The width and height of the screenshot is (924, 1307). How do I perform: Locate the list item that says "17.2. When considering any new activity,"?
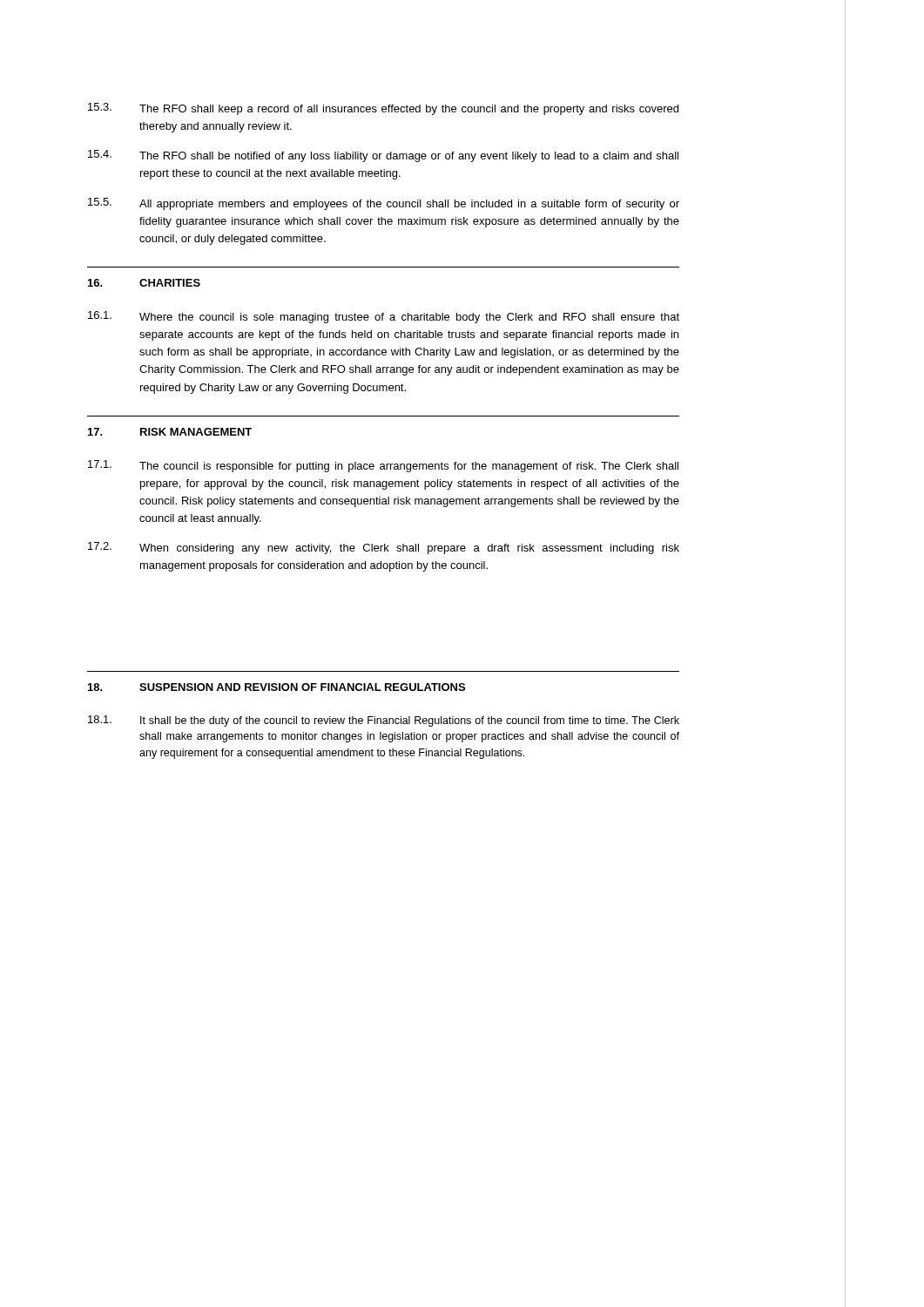click(383, 557)
